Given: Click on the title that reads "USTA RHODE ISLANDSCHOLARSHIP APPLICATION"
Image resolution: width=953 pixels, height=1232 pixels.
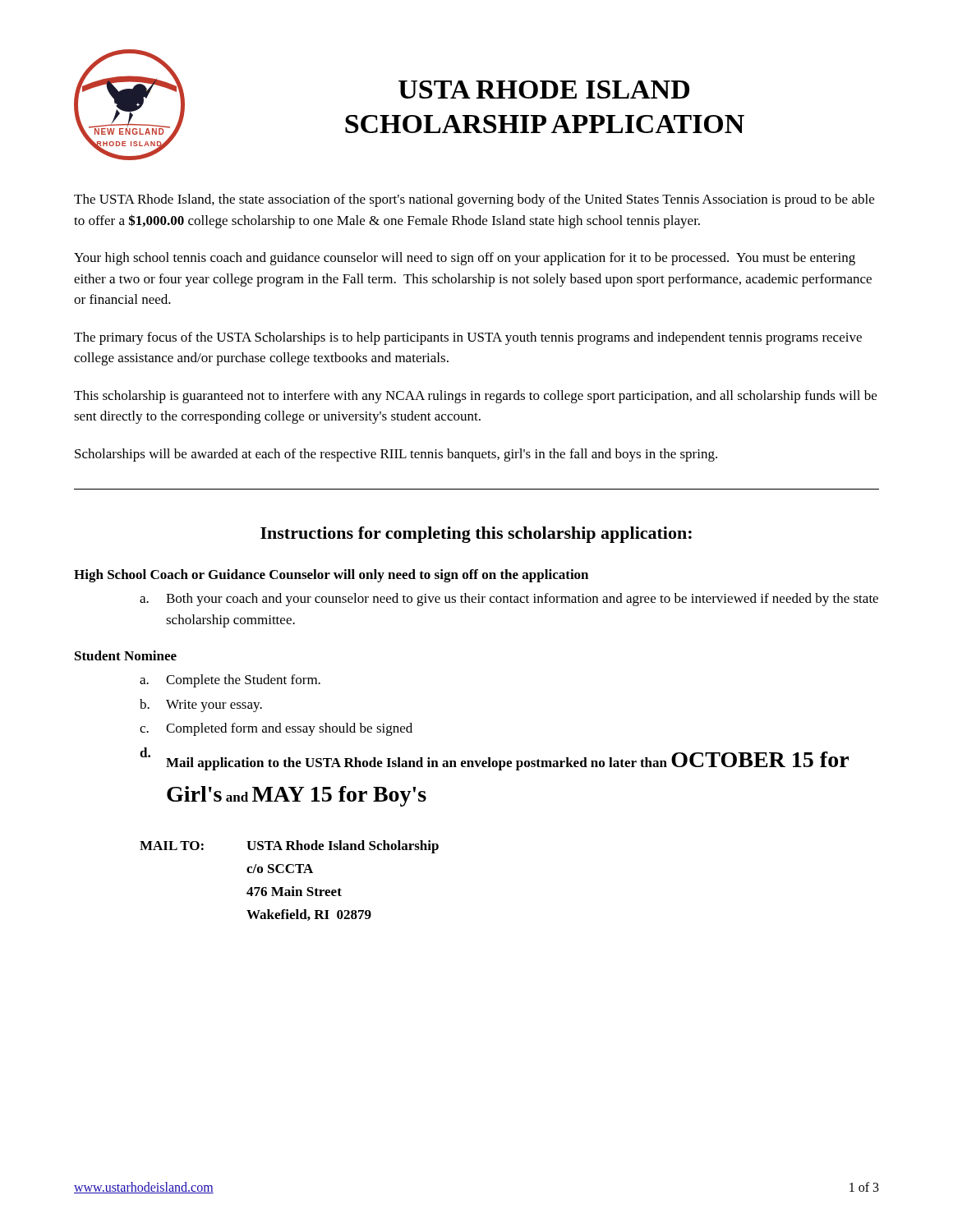Looking at the screenshot, I should (544, 107).
